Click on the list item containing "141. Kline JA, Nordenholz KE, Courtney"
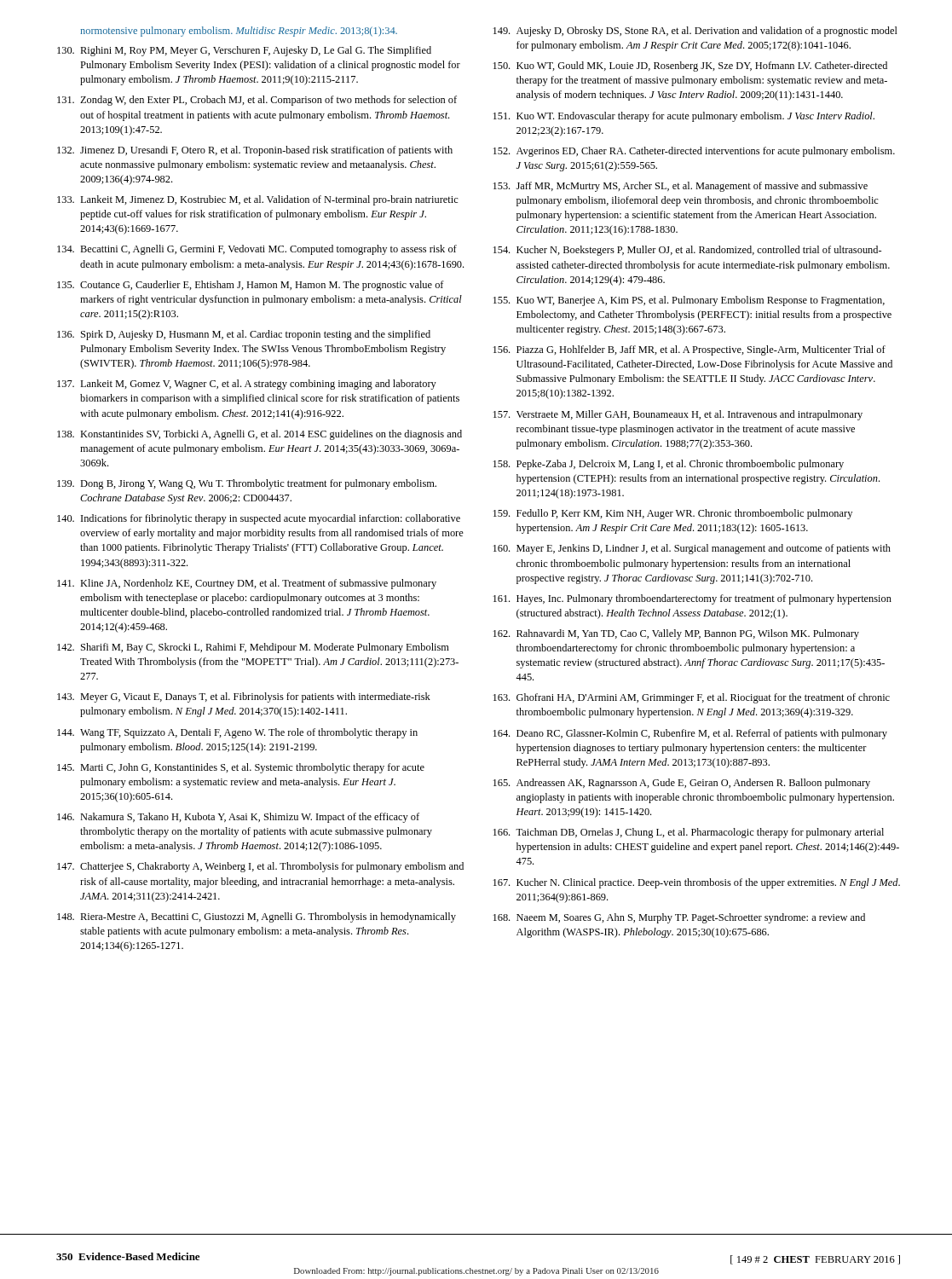The height and width of the screenshot is (1279, 952). coord(261,605)
